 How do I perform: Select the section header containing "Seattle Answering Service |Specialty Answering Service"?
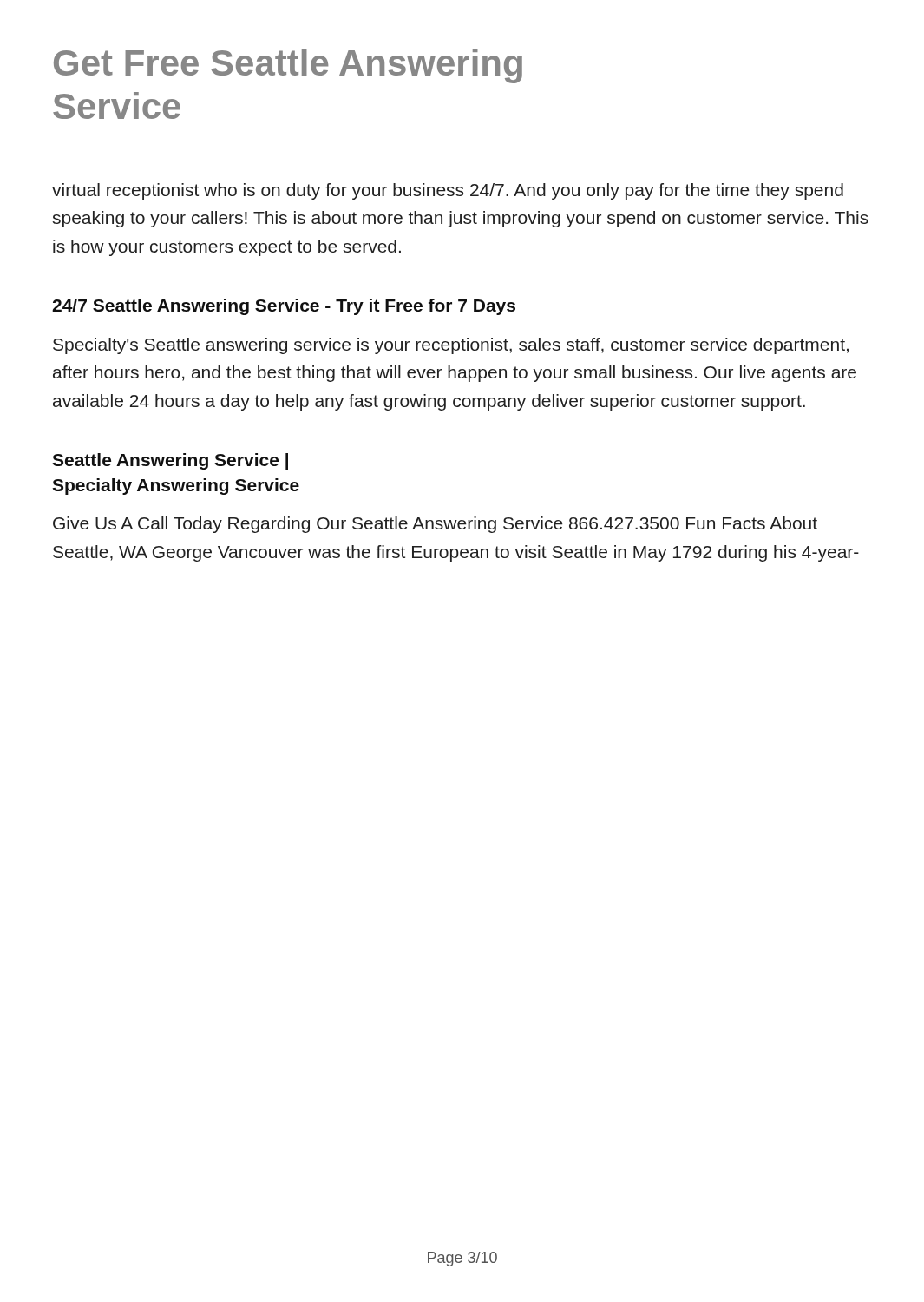click(170, 461)
